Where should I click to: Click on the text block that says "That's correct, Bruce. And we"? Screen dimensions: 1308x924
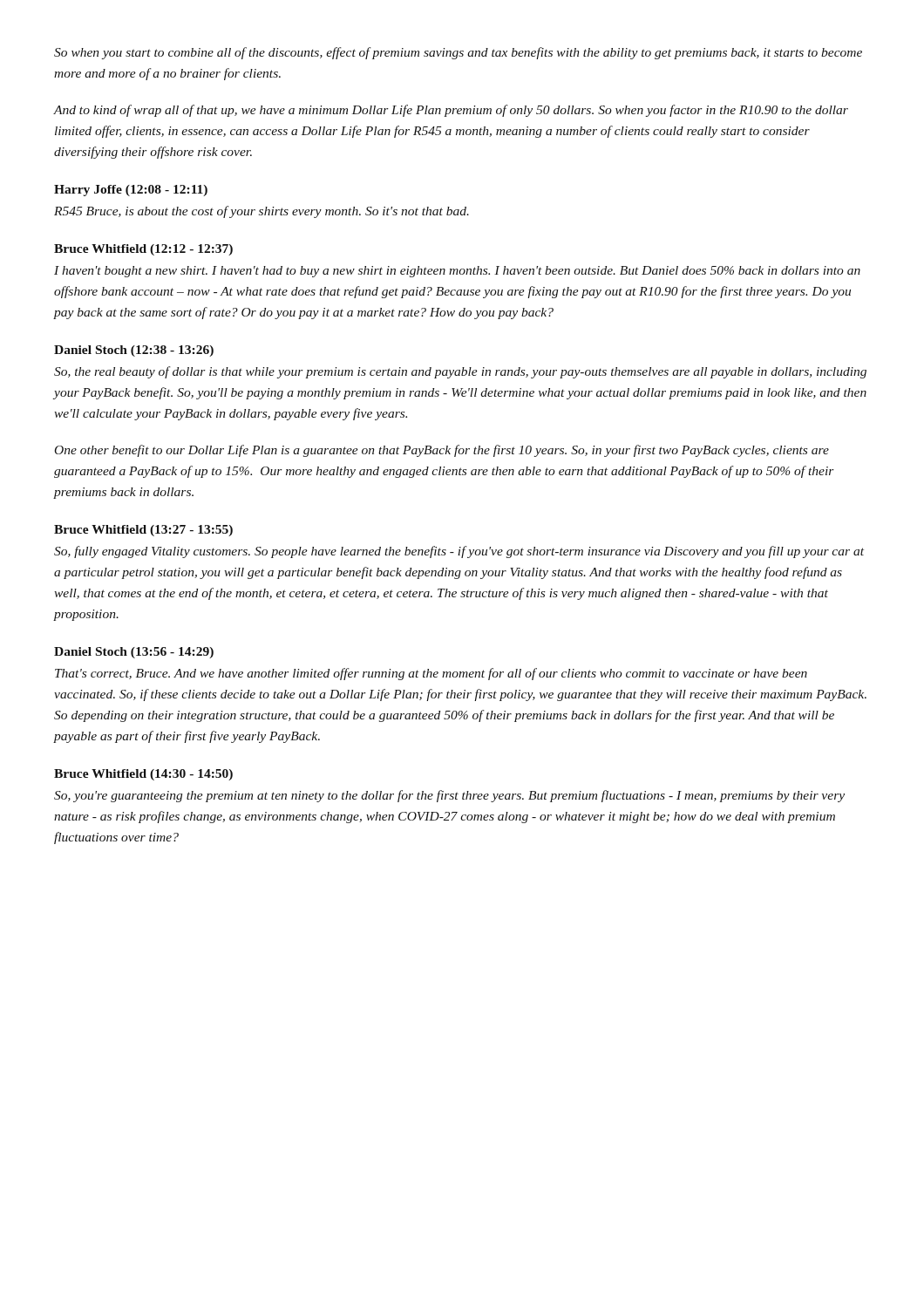point(461,704)
